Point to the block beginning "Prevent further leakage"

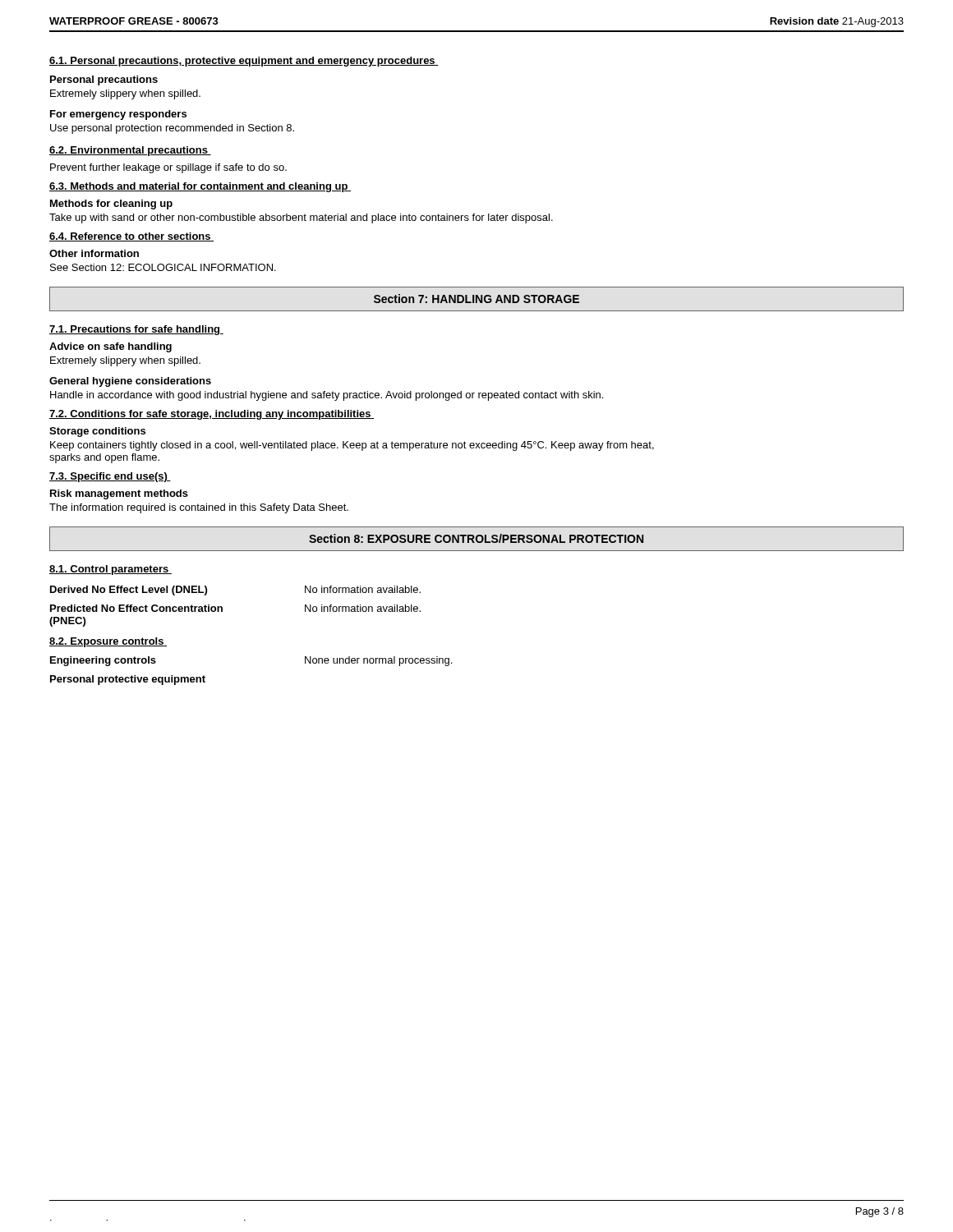[x=168, y=168]
